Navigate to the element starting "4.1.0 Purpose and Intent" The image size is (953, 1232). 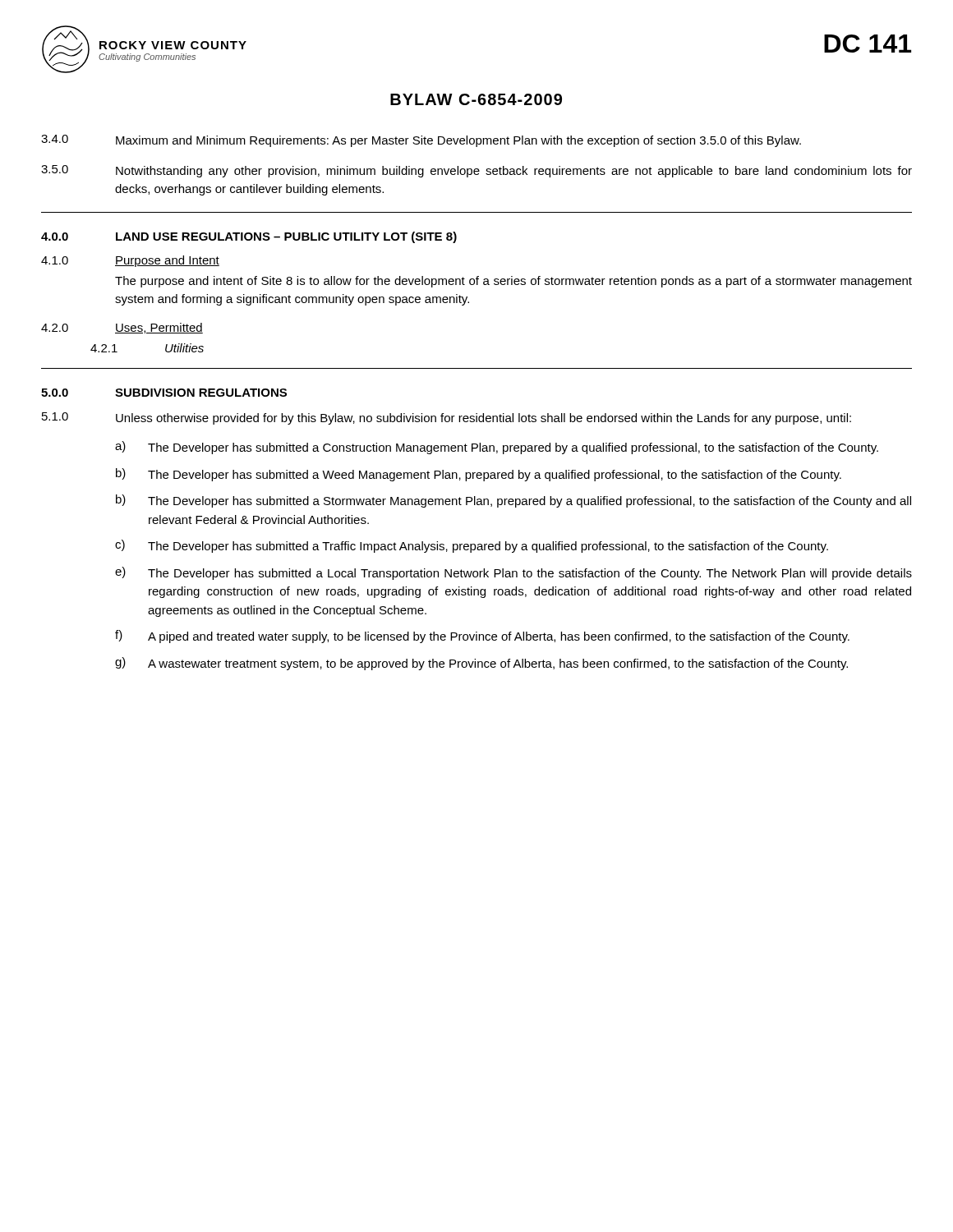130,261
